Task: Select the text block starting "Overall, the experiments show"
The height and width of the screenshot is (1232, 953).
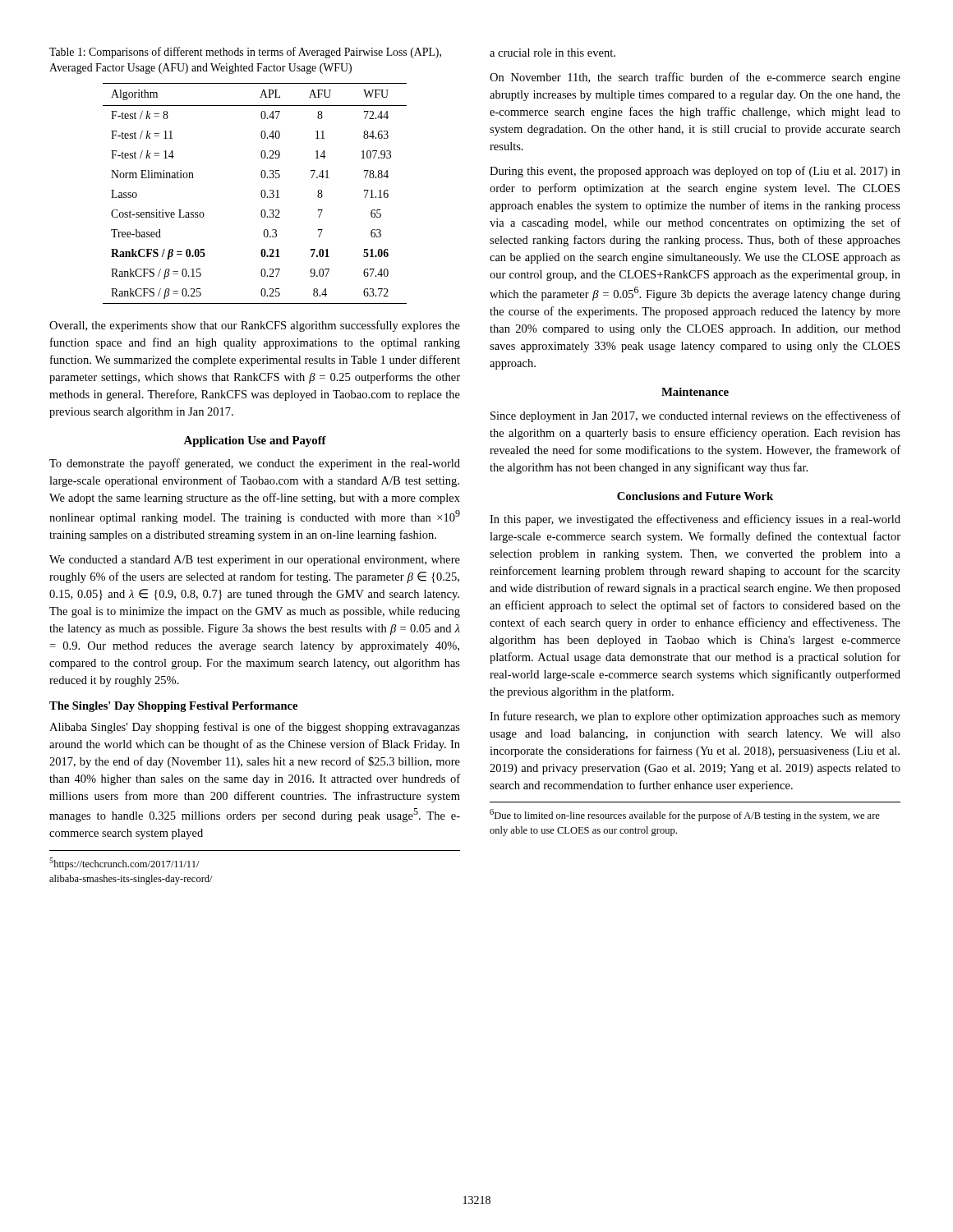Action: coord(255,368)
